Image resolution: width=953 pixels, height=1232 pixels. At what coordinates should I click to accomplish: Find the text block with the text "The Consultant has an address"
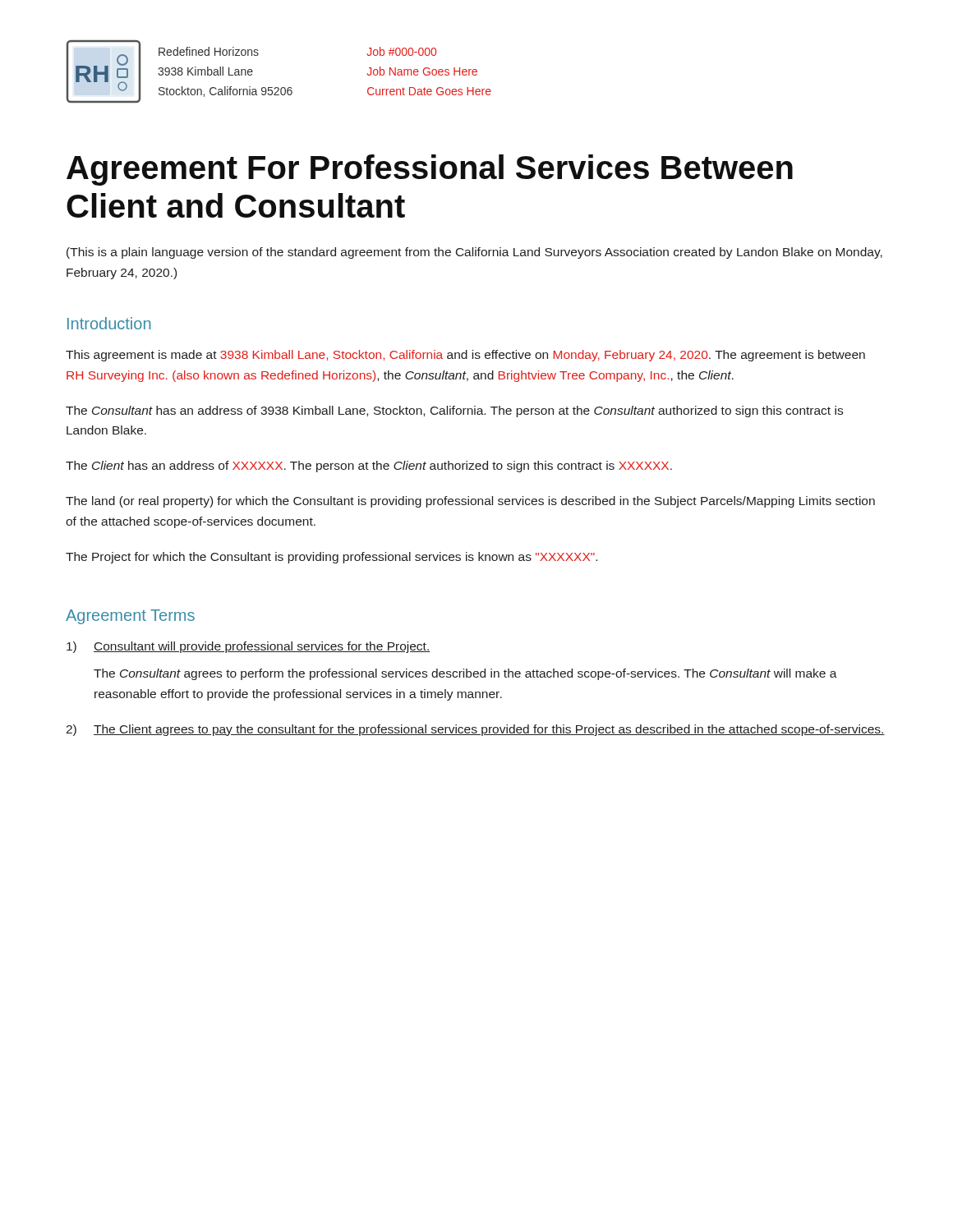[x=455, y=420]
